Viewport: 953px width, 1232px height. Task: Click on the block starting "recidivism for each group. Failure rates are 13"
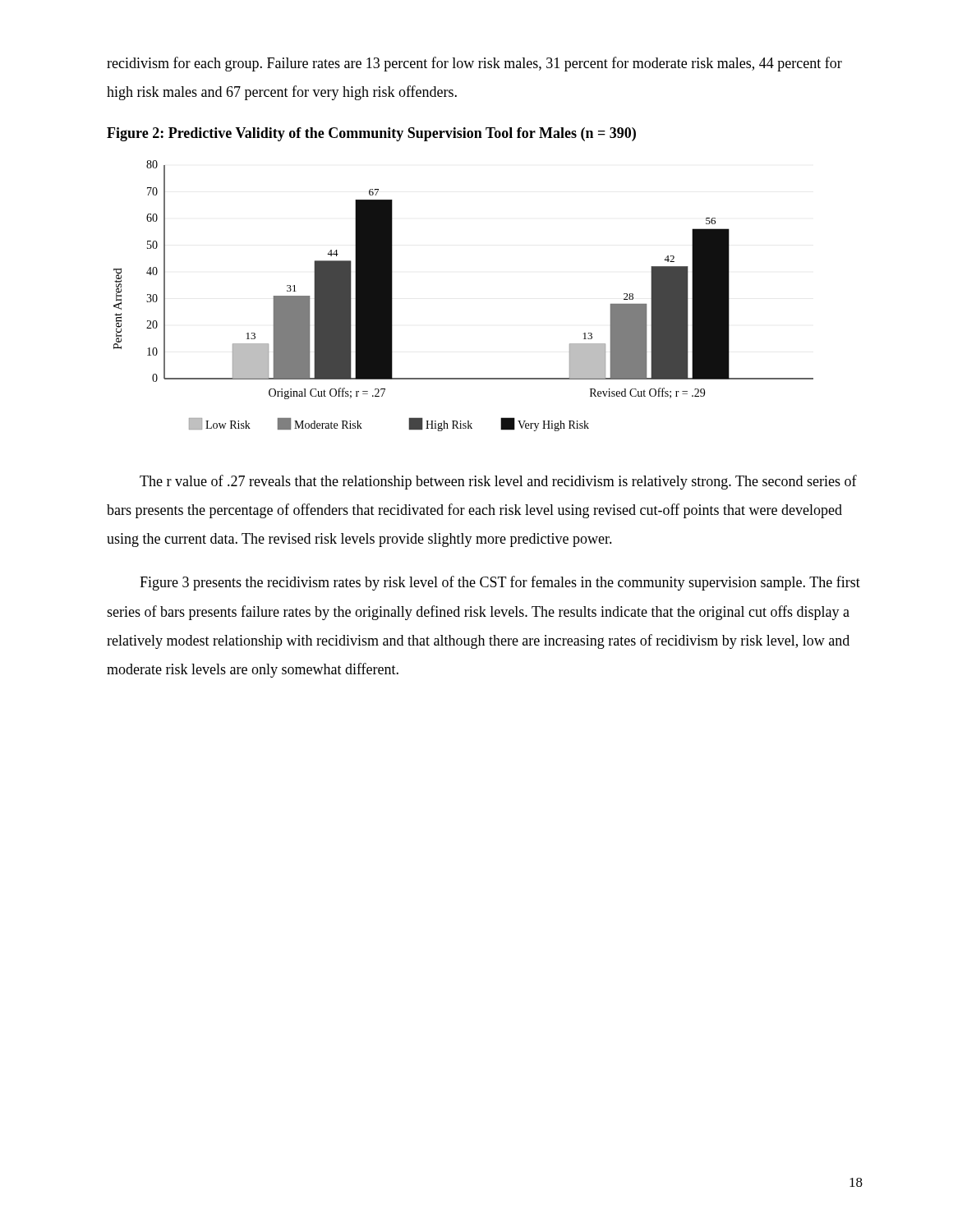pyautogui.click(x=474, y=78)
